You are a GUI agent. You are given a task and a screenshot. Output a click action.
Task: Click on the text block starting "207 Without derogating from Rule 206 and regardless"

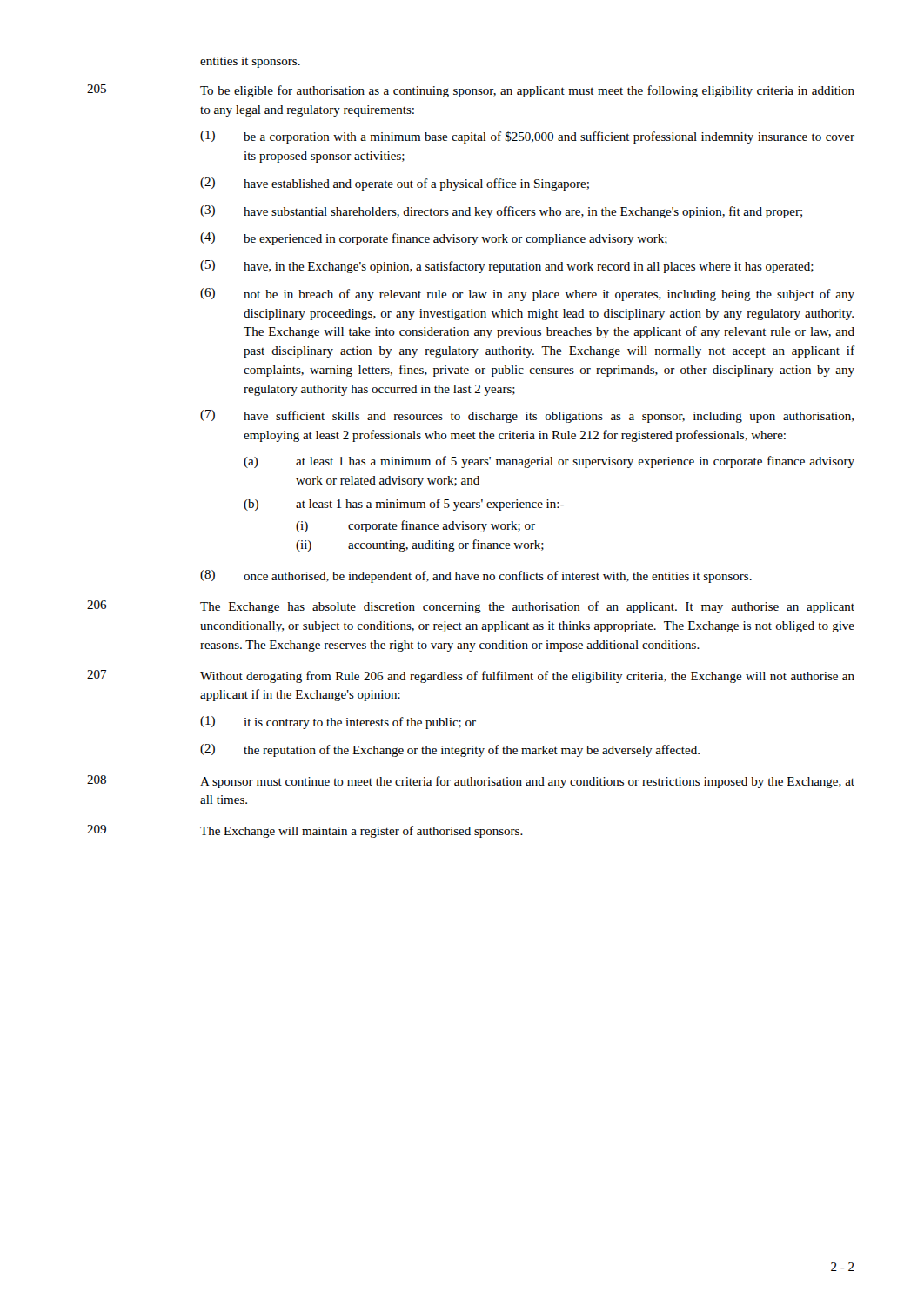point(471,686)
